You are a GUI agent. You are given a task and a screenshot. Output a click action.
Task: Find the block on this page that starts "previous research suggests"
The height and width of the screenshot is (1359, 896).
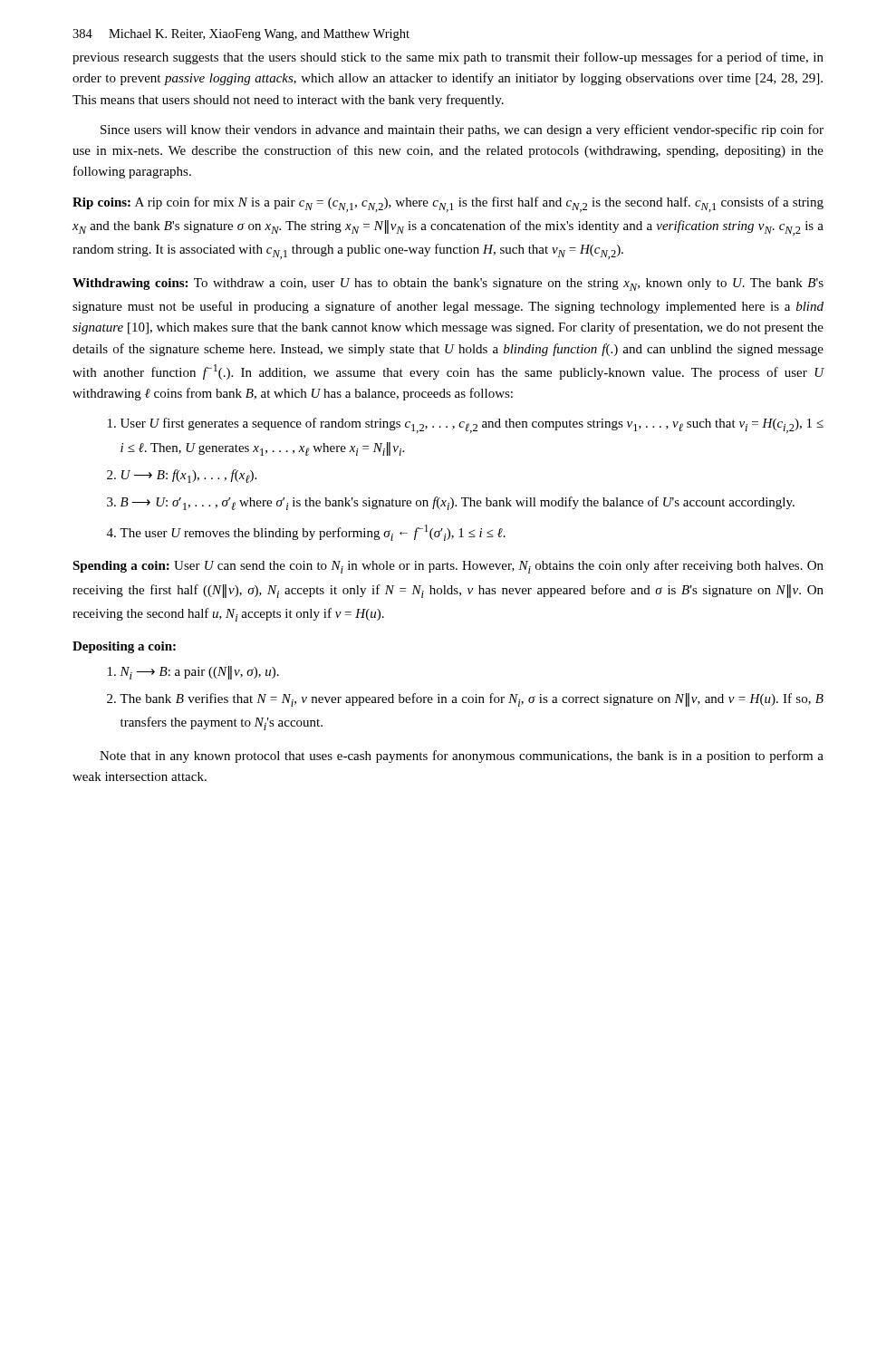(x=448, y=79)
